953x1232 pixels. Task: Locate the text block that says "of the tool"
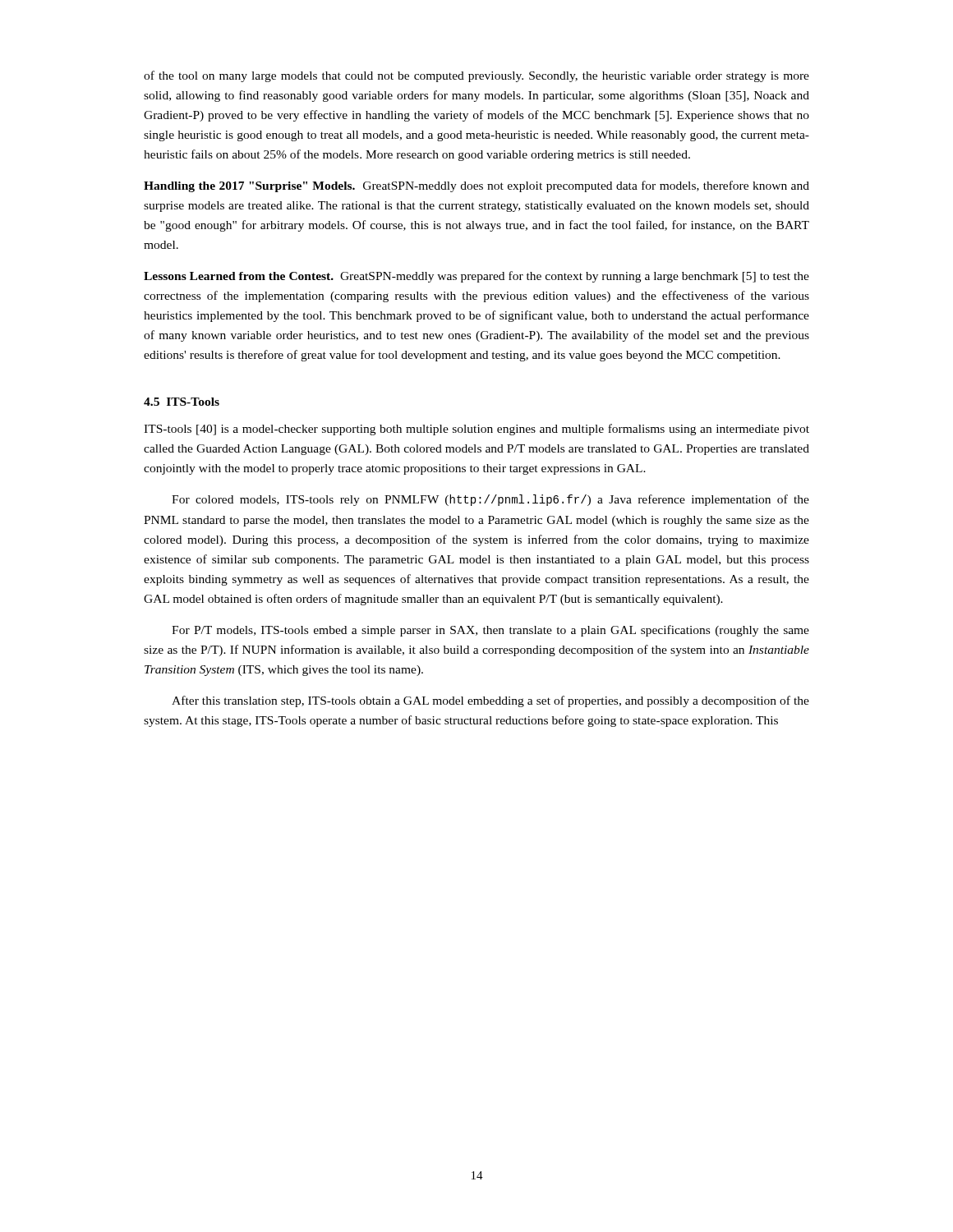pos(476,115)
